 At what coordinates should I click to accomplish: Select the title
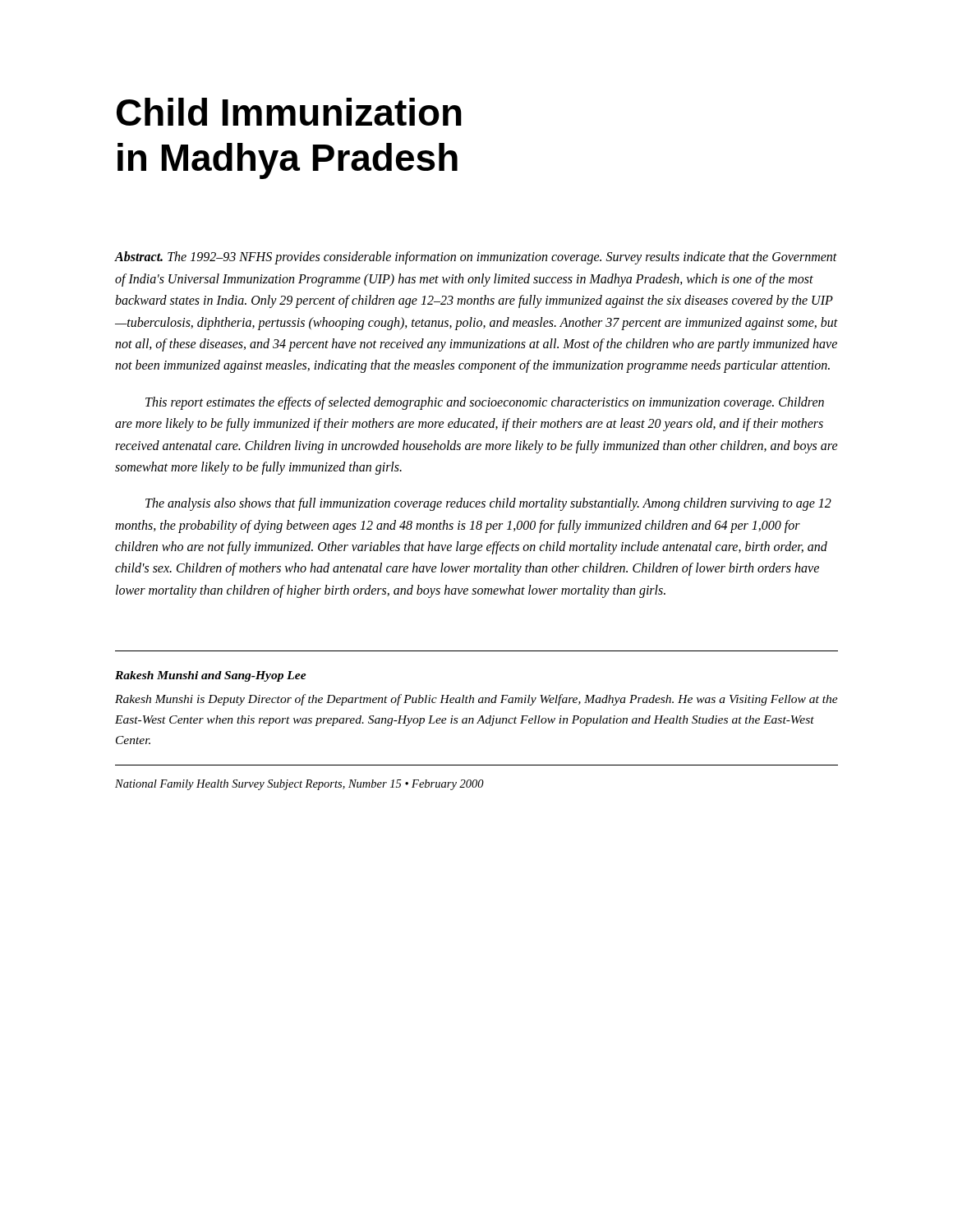point(476,136)
